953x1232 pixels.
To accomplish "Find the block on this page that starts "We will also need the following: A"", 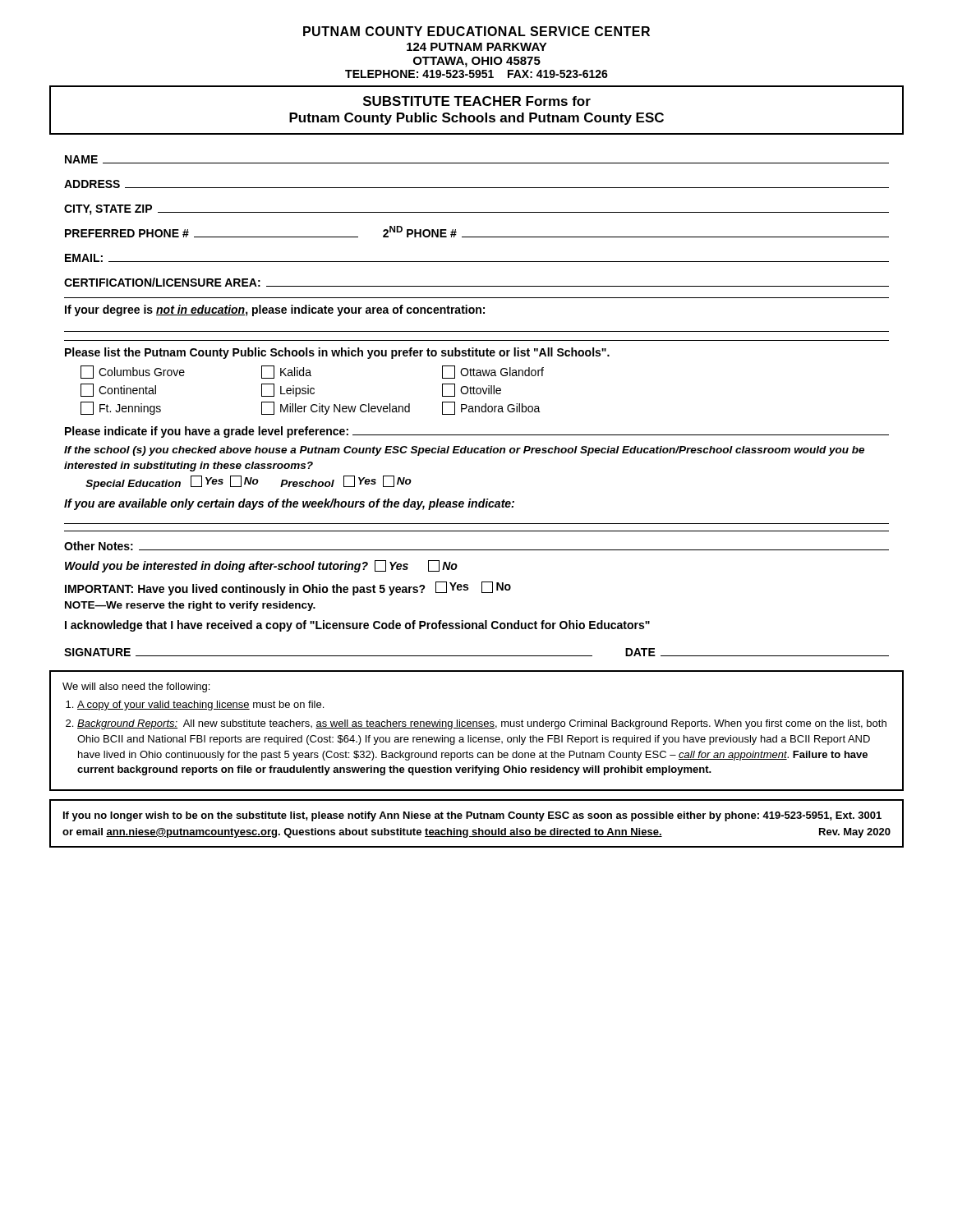I will (476, 729).
